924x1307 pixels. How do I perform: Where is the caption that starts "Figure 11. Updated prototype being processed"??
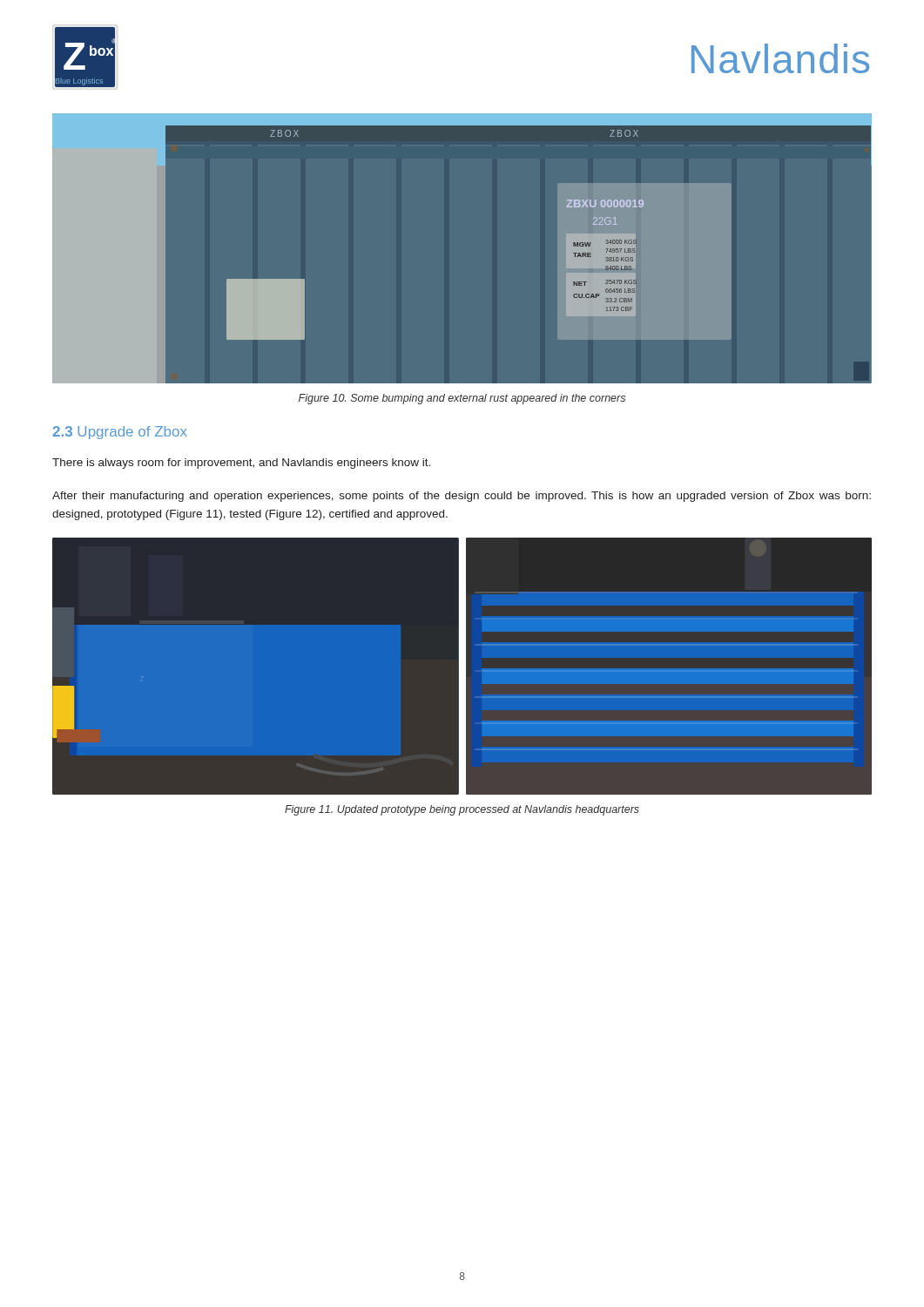tap(462, 809)
